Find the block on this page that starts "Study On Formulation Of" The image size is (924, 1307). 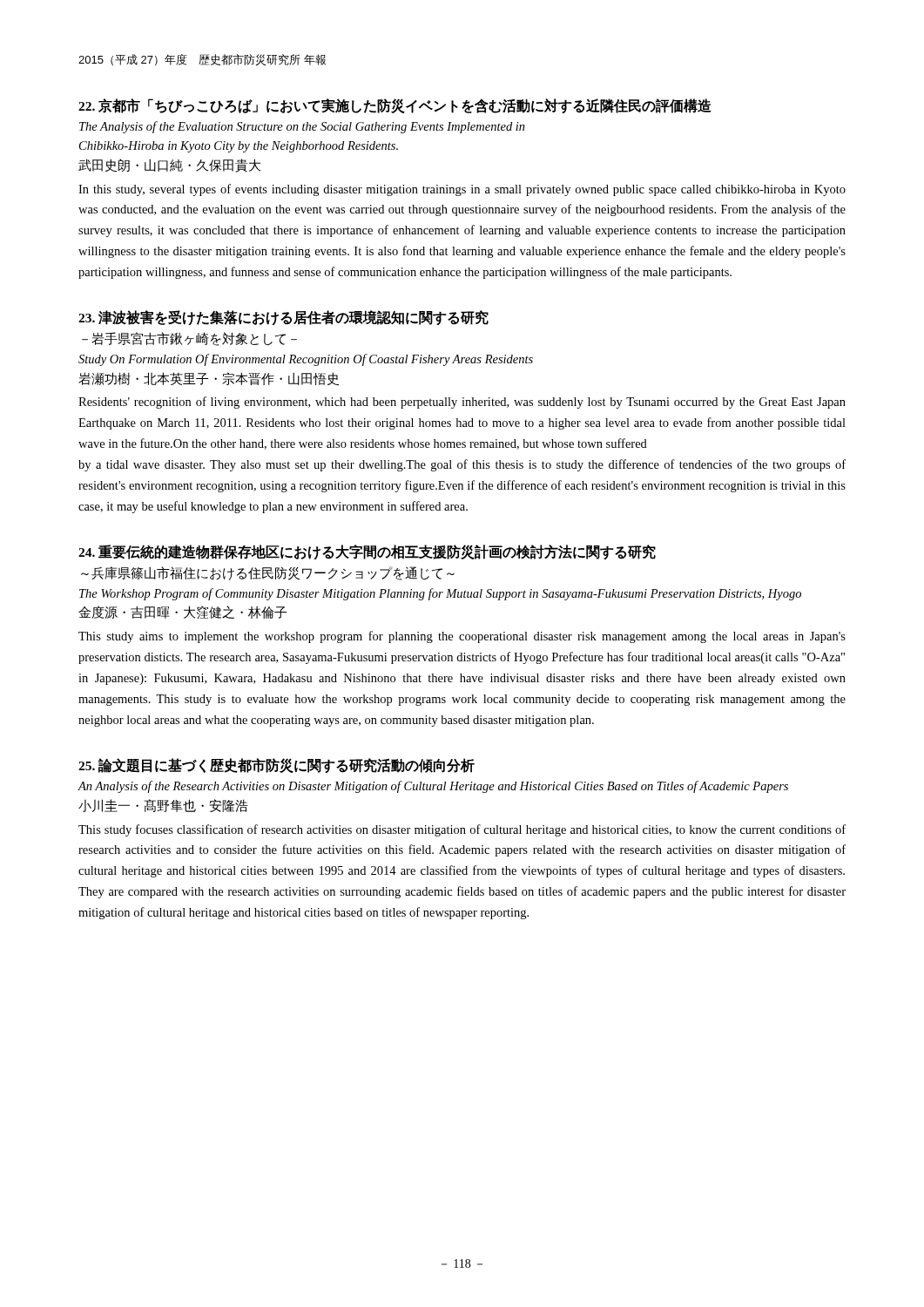pos(306,359)
